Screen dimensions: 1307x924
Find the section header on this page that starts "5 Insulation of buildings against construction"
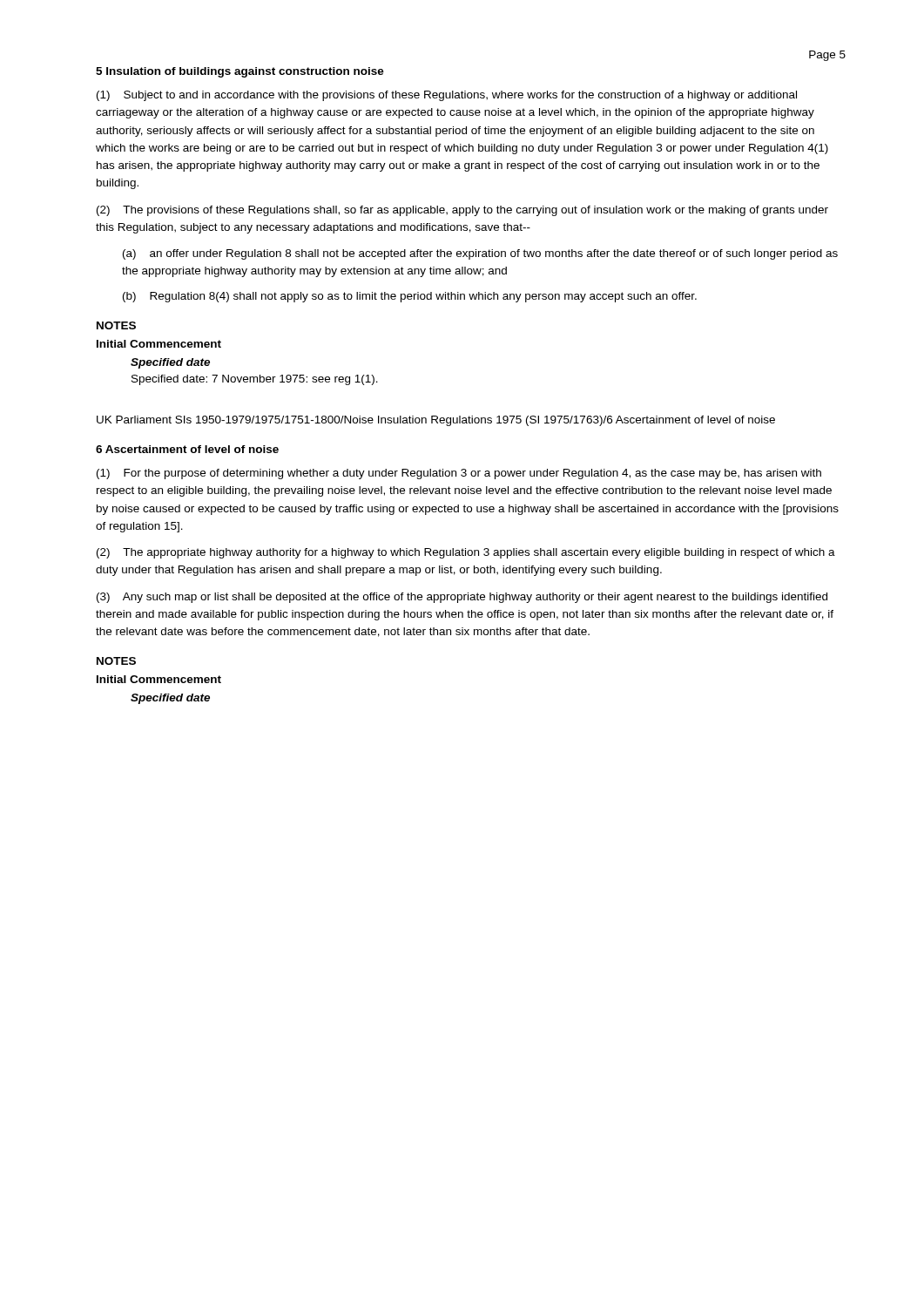coord(240,71)
